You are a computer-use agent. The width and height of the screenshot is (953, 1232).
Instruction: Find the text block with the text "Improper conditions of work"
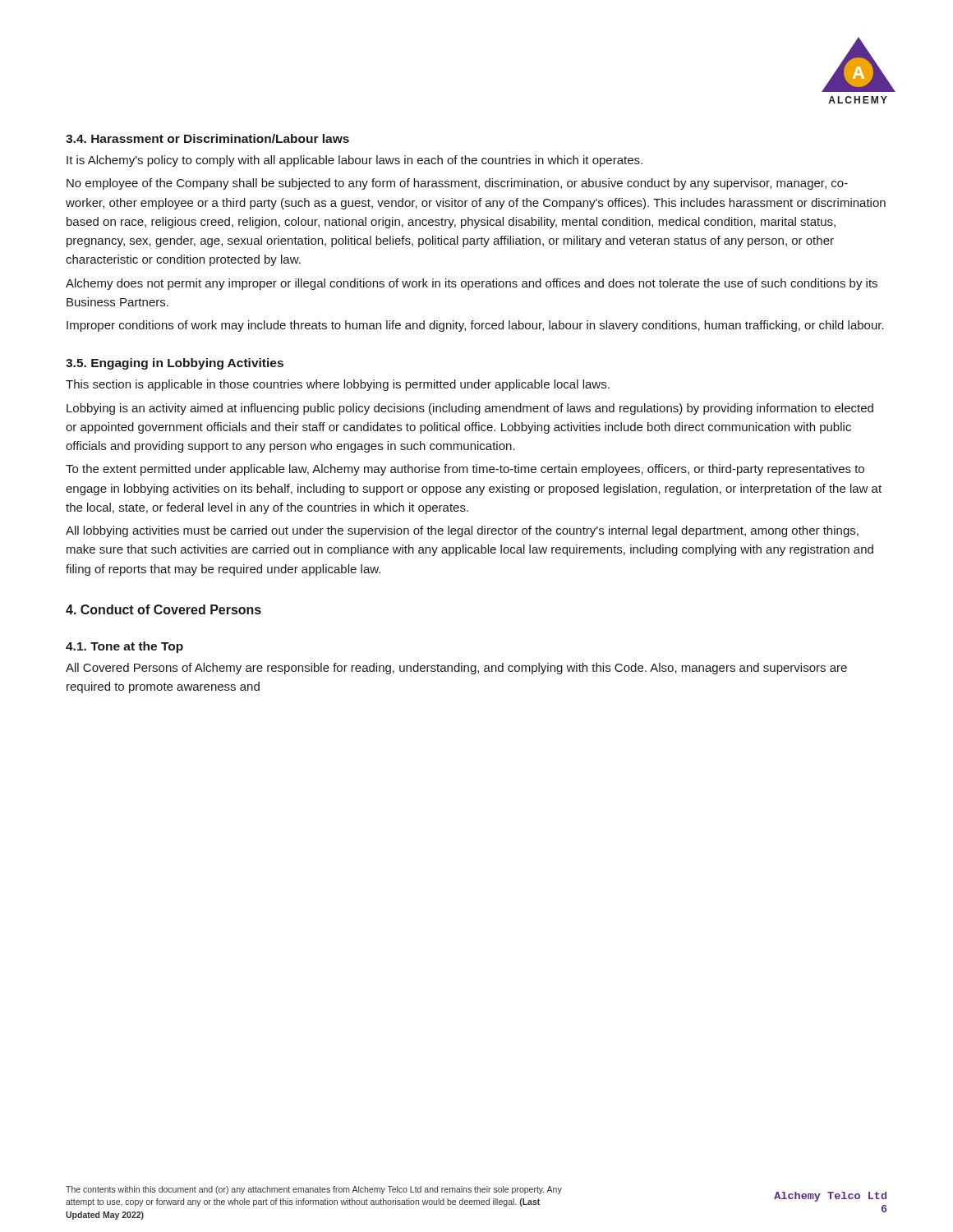pos(475,325)
